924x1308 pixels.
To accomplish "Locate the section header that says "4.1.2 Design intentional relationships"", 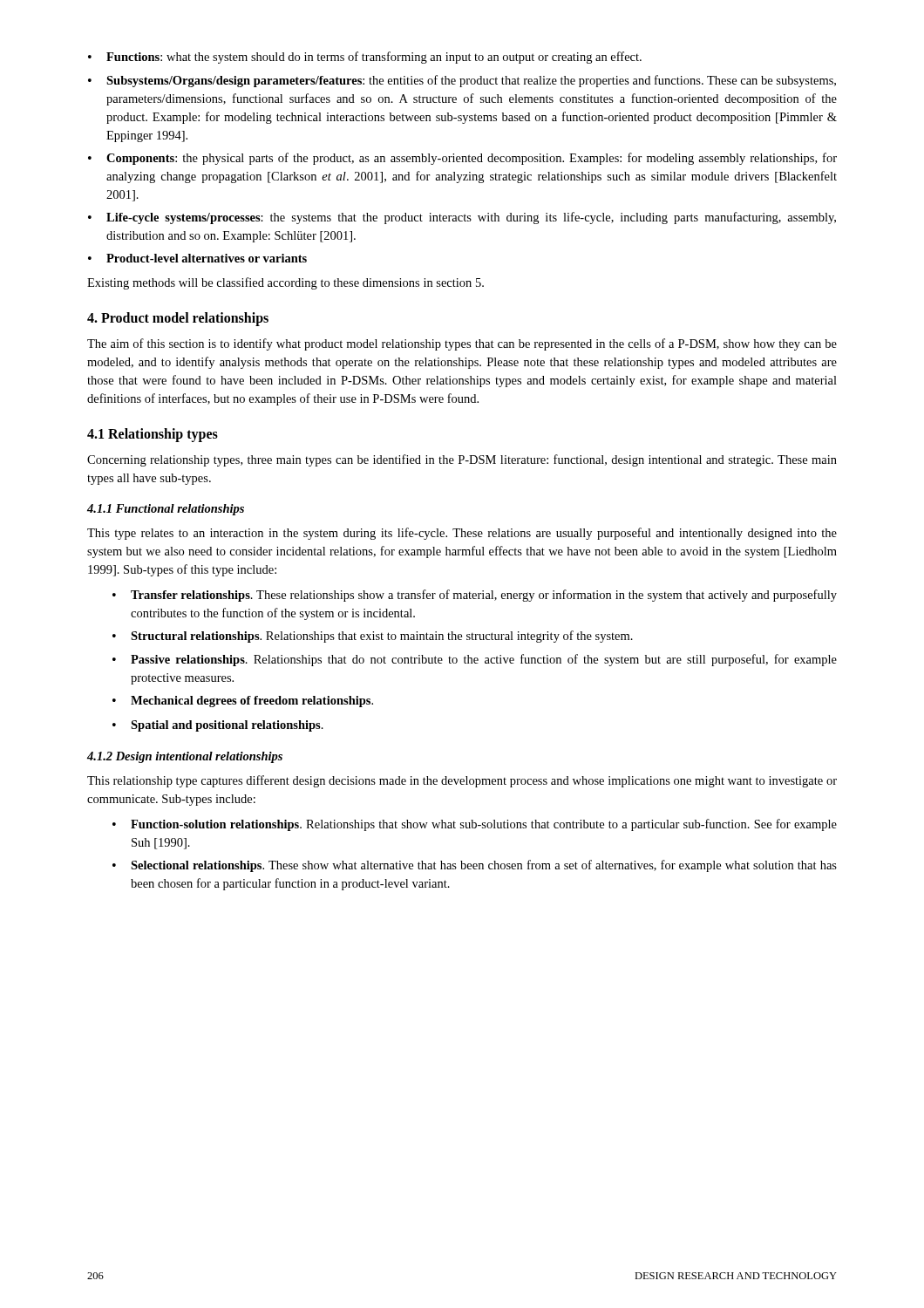I will [x=185, y=756].
